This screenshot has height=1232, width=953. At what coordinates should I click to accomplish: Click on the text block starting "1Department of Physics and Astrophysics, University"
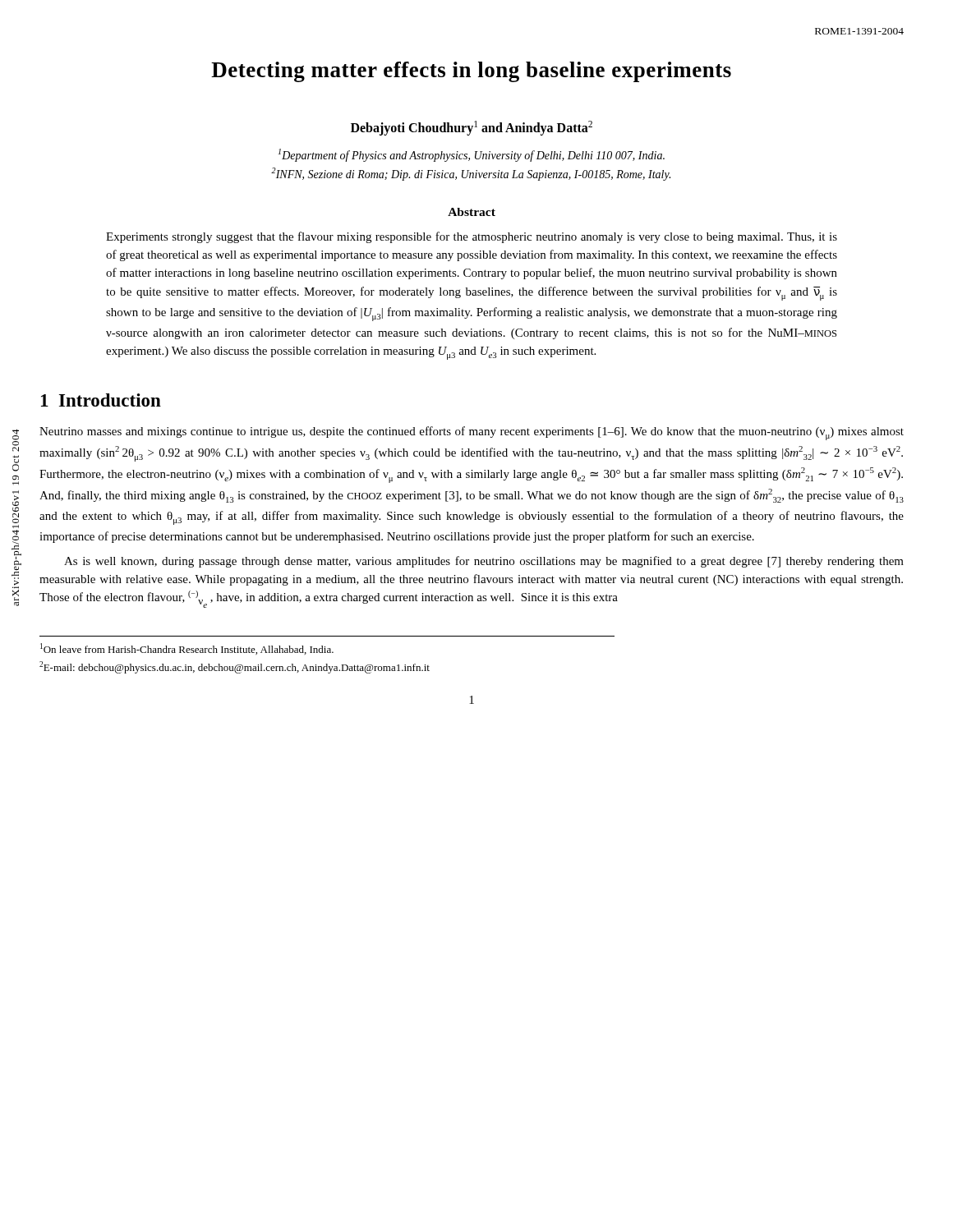pyautogui.click(x=472, y=164)
